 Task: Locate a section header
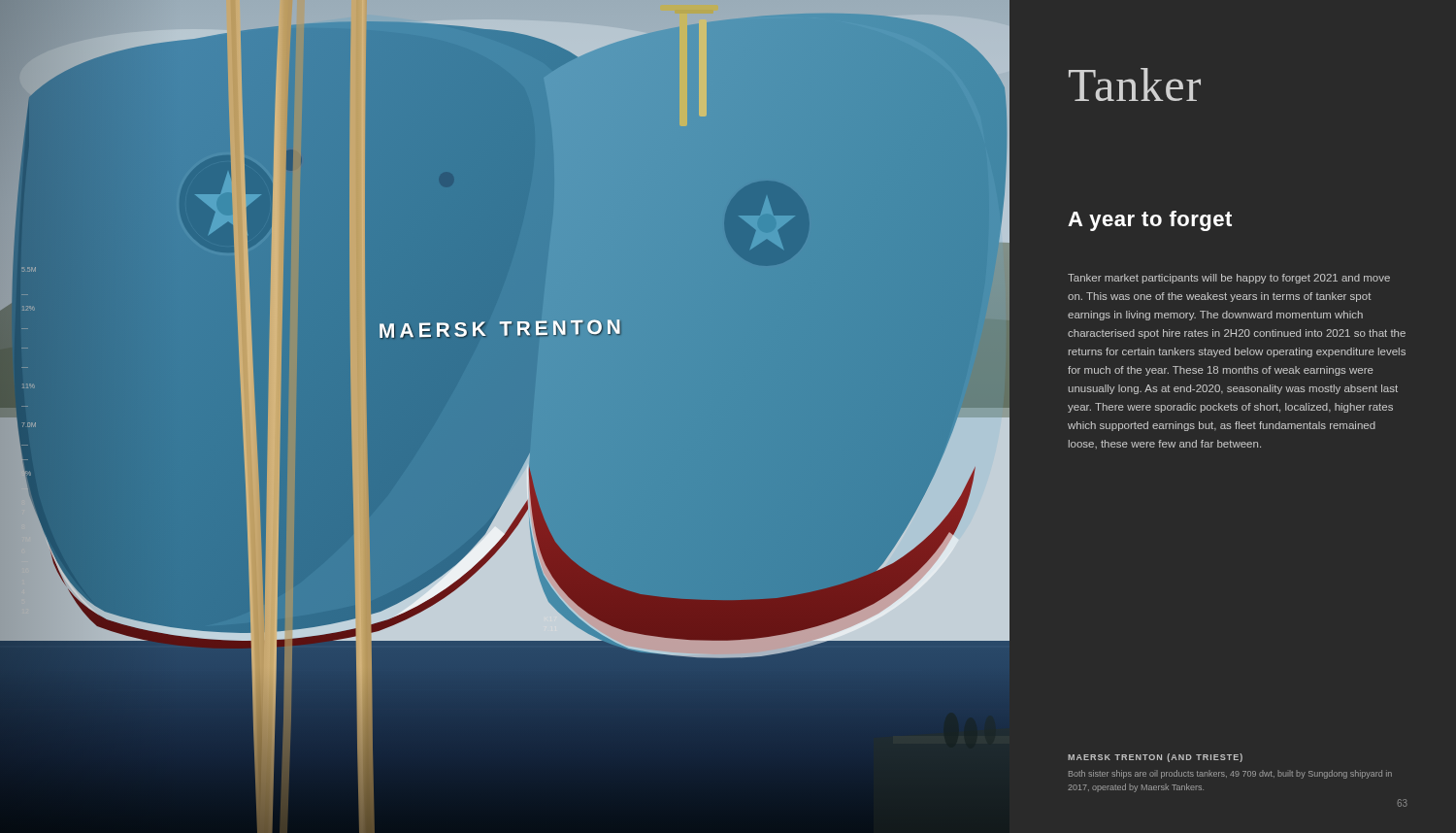[1238, 219]
